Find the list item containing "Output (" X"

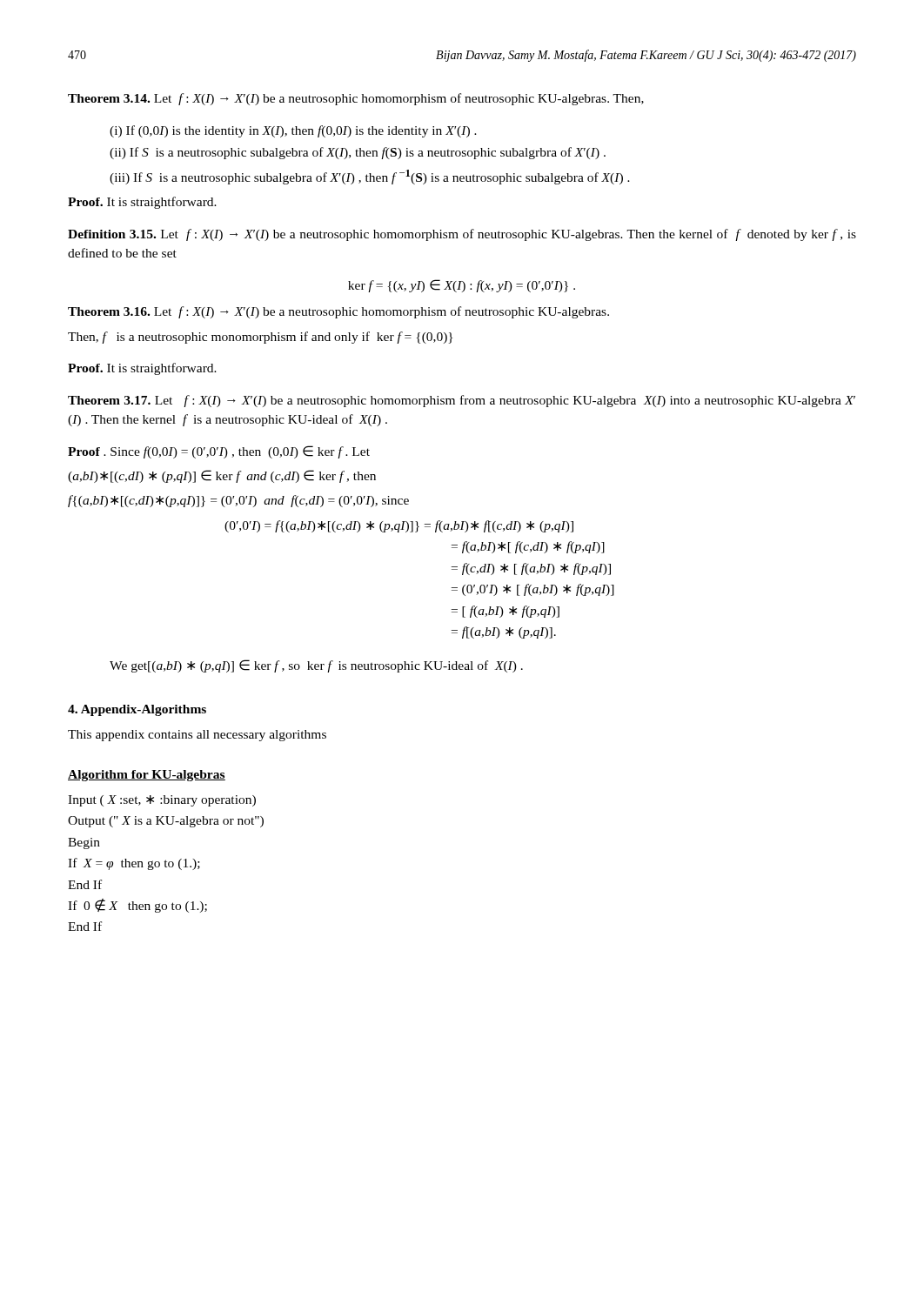[166, 820]
